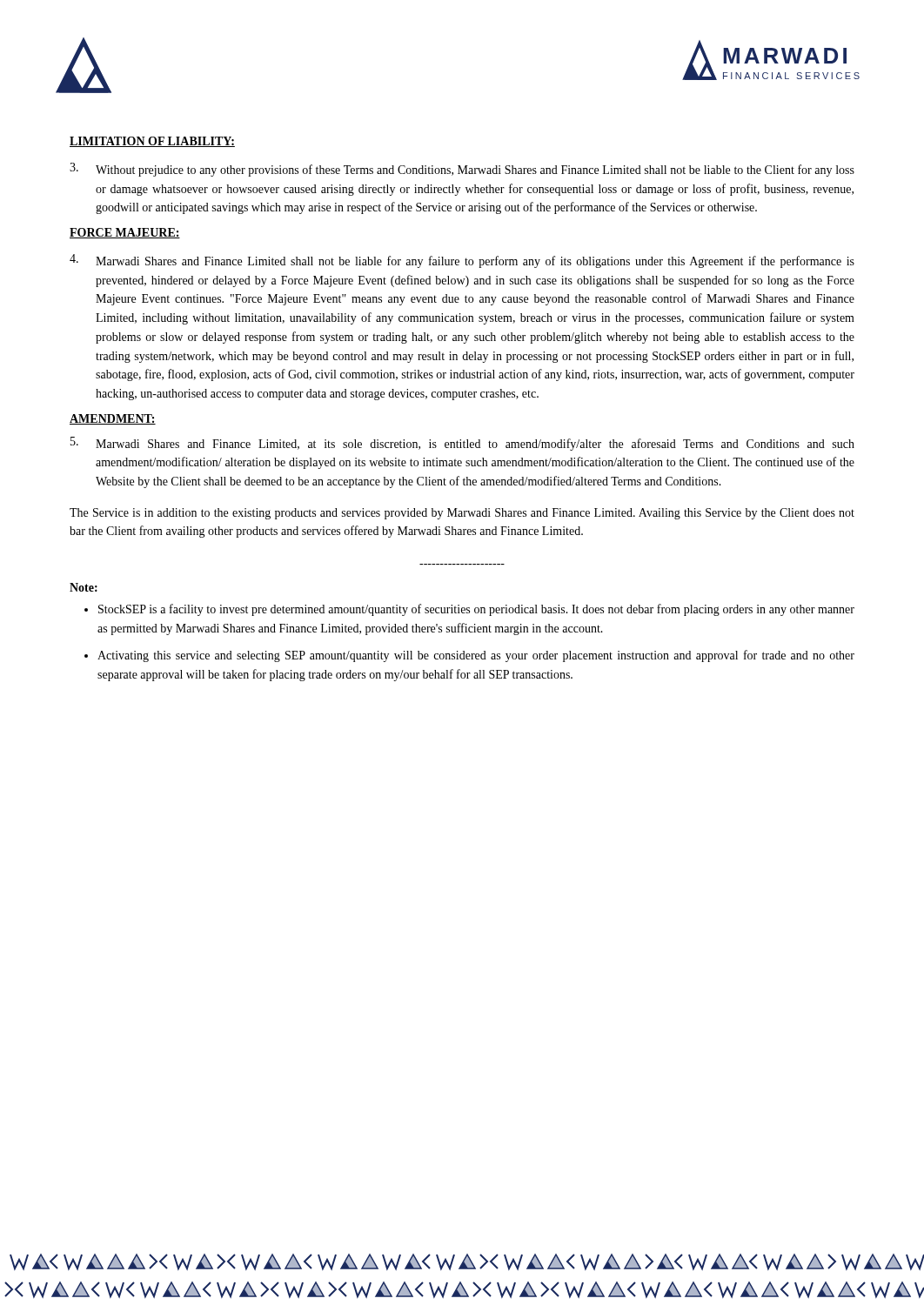
Task: Click on the region starting "LIMITATION OF LIABILITY:"
Action: (152, 141)
